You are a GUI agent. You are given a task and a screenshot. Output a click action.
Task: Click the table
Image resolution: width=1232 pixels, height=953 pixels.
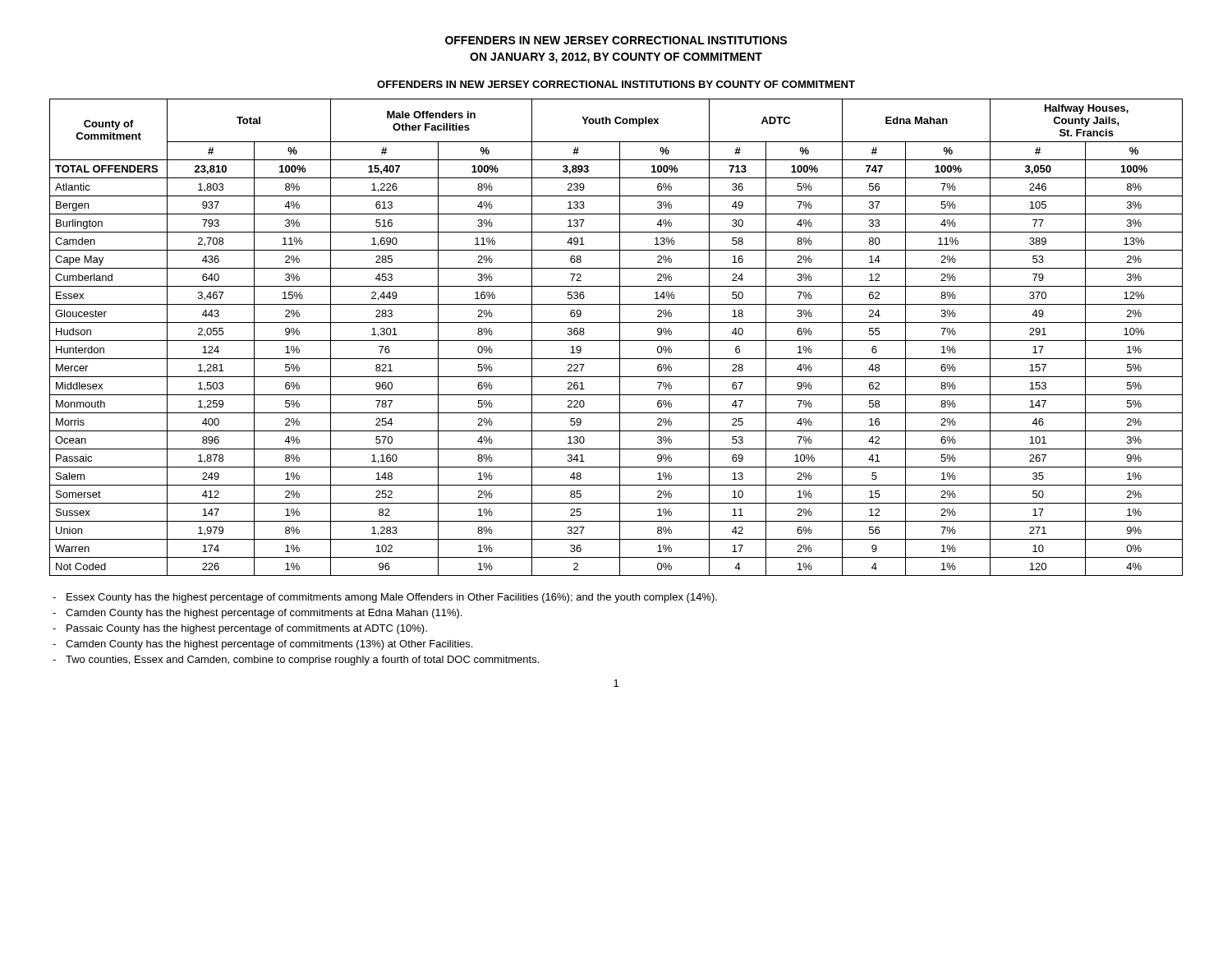pos(616,337)
